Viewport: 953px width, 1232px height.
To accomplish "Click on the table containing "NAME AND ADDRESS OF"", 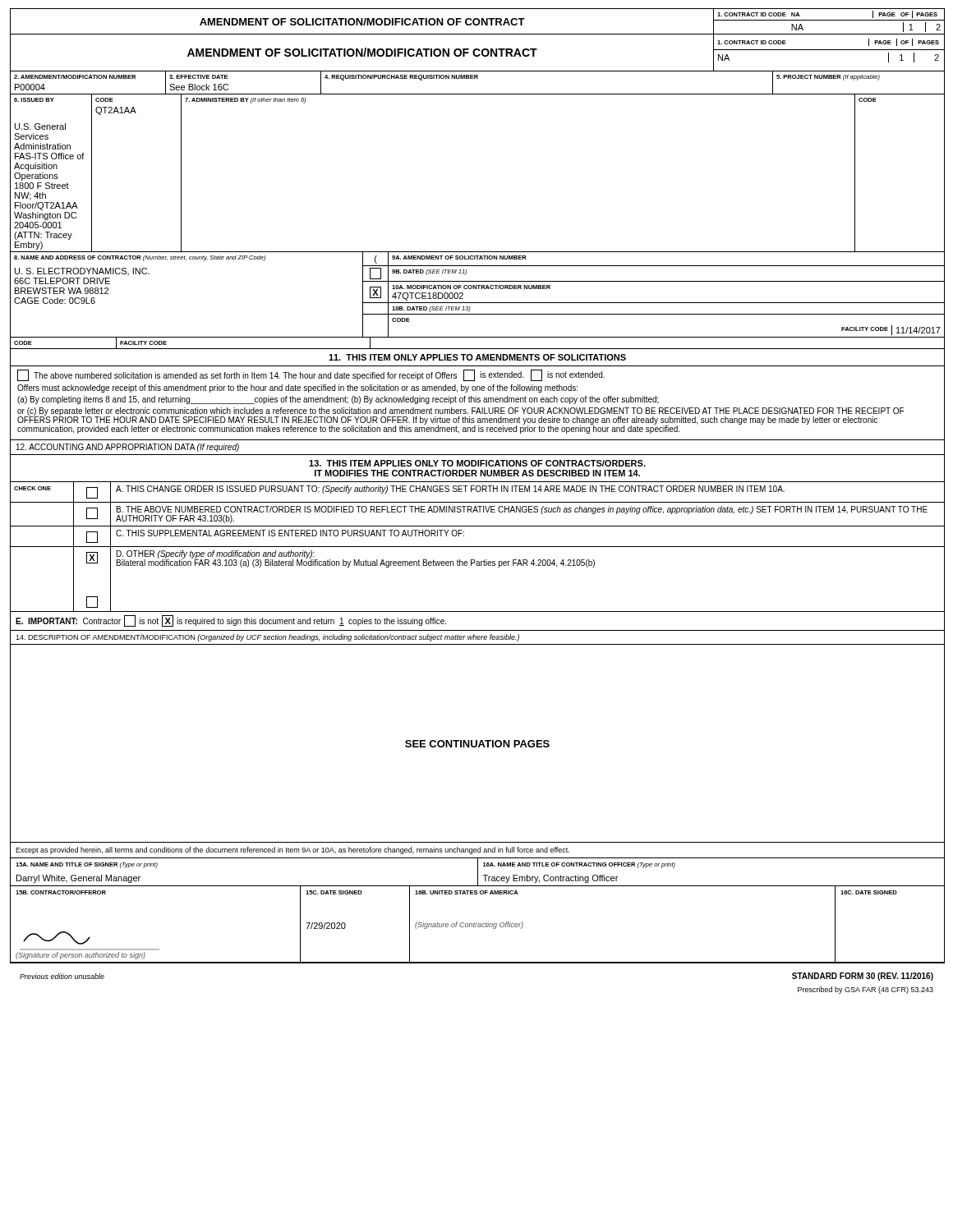I will [x=477, y=295].
